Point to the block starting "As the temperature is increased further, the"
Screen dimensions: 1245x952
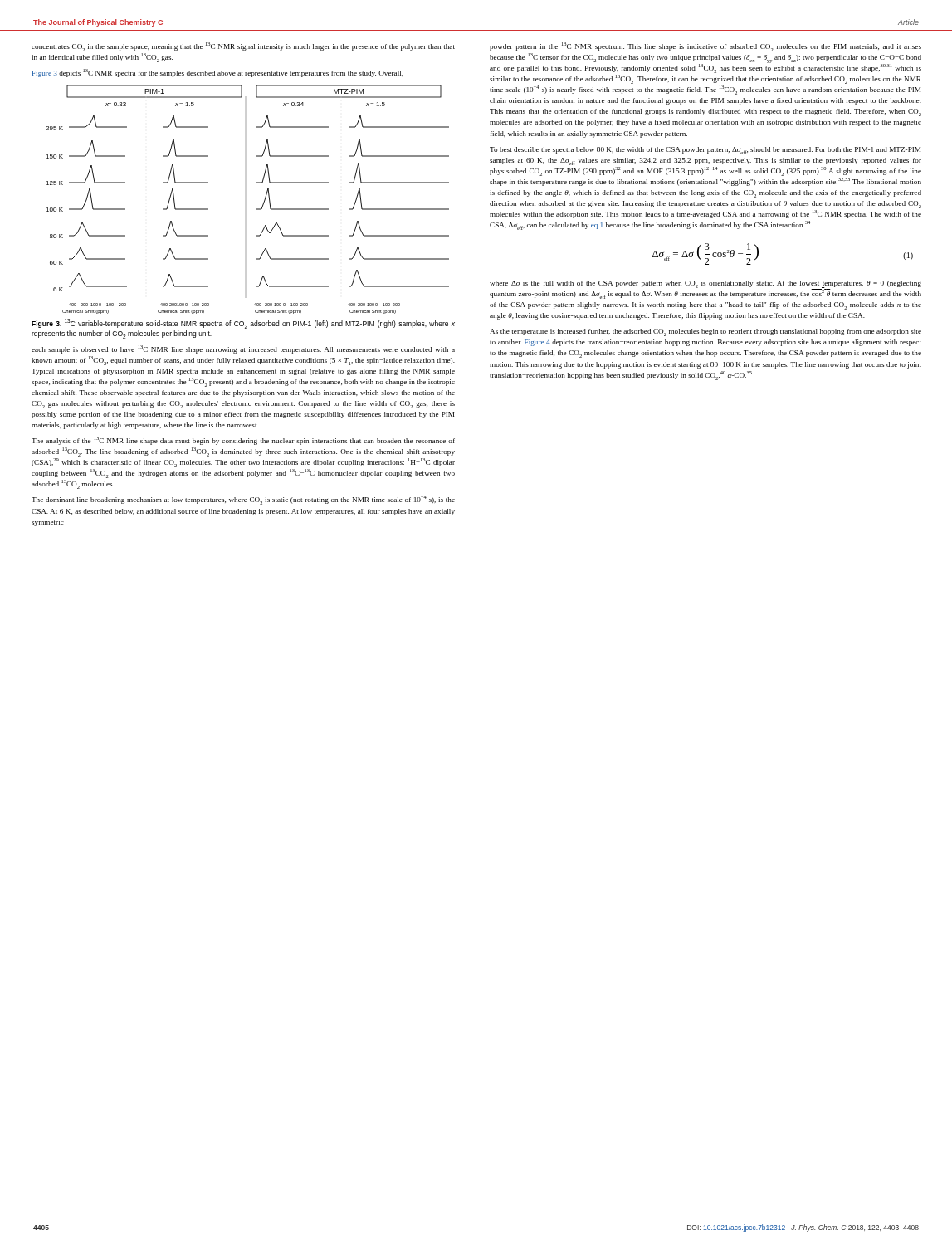click(x=705, y=354)
